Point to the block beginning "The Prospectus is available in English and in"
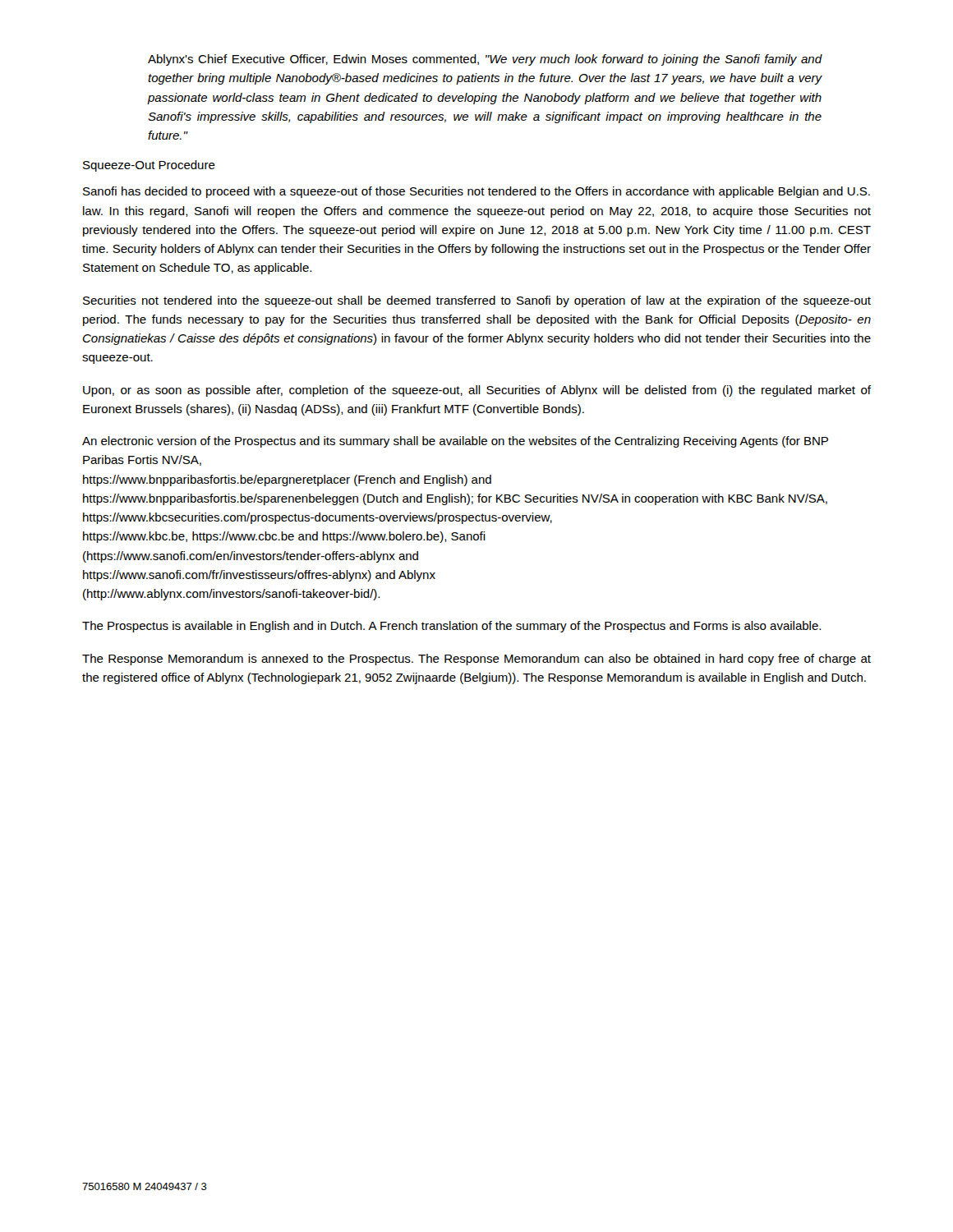The height and width of the screenshot is (1232, 953). pyautogui.click(x=452, y=626)
